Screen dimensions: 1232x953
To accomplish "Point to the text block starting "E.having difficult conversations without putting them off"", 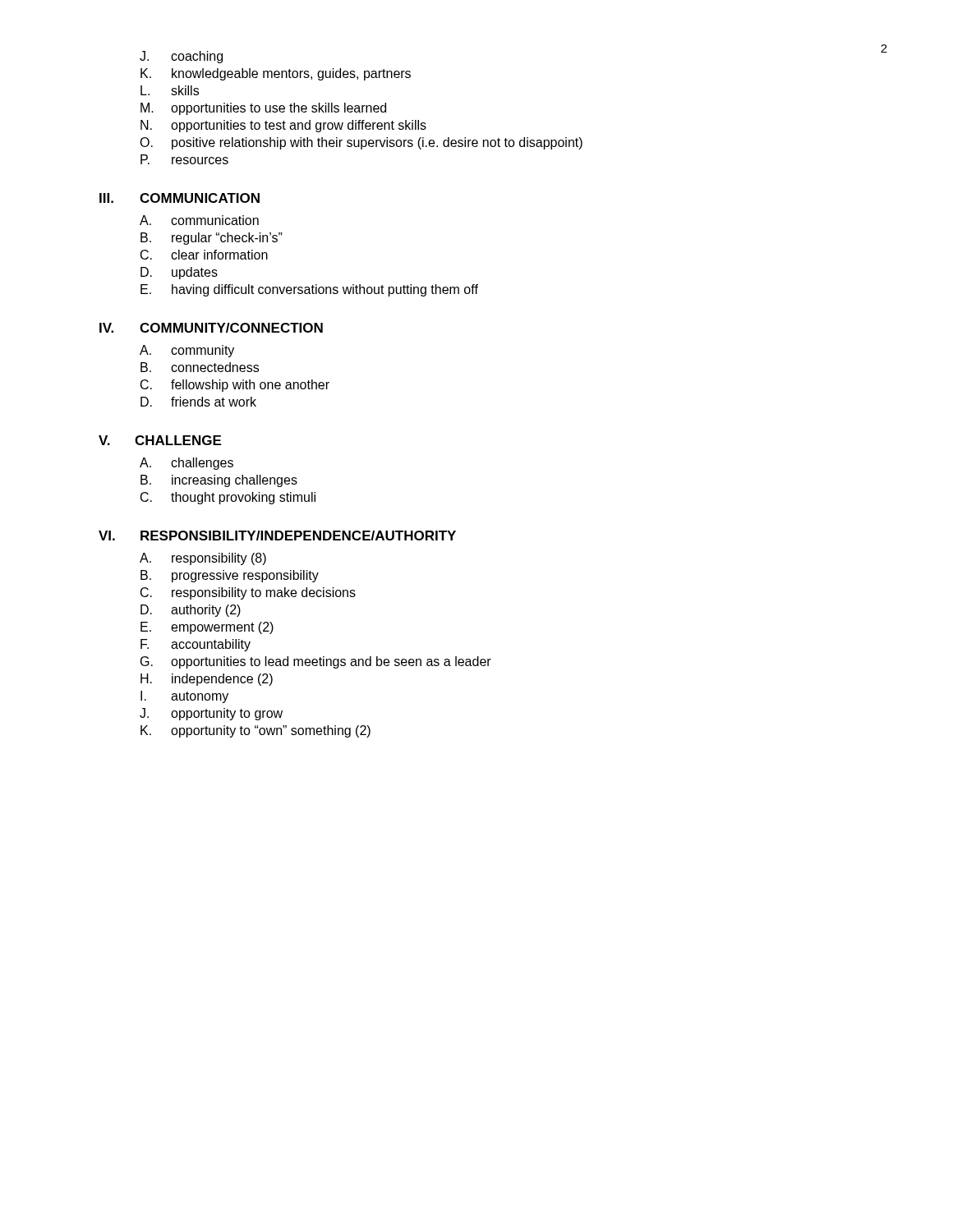I will 309,290.
